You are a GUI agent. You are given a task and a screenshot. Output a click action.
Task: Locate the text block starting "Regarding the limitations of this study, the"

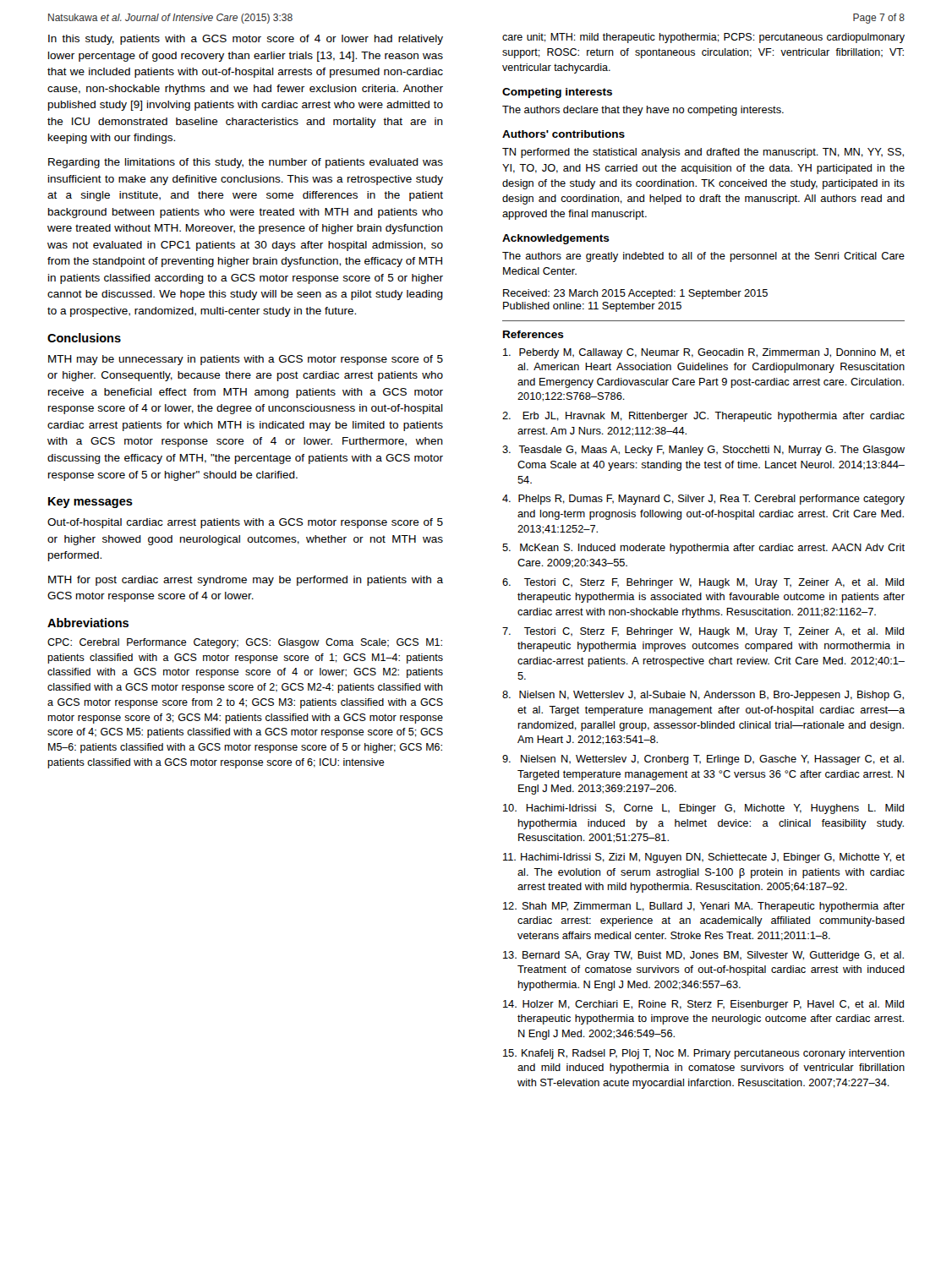coord(245,236)
